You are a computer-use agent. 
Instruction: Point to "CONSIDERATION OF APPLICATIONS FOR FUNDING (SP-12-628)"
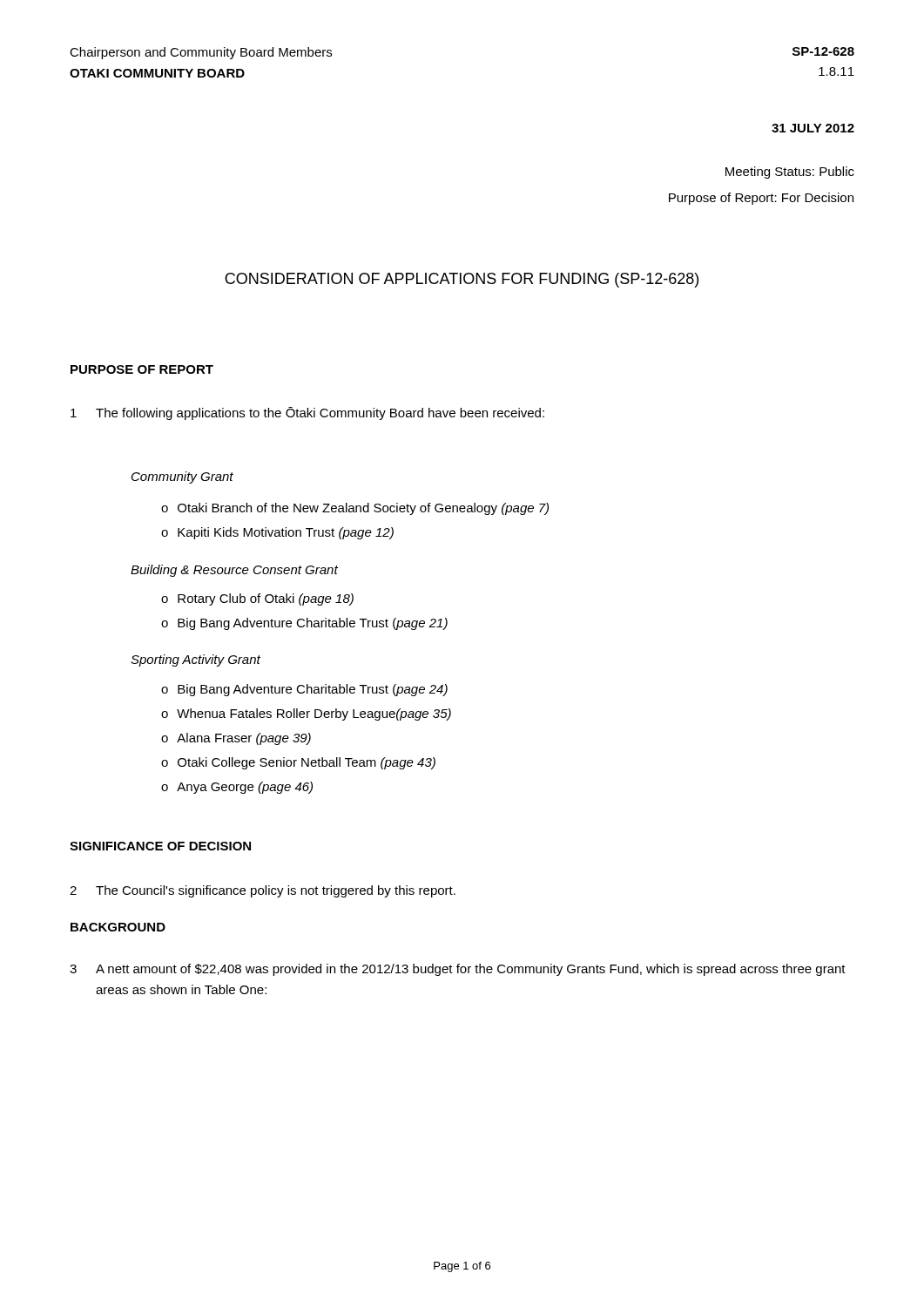[462, 279]
